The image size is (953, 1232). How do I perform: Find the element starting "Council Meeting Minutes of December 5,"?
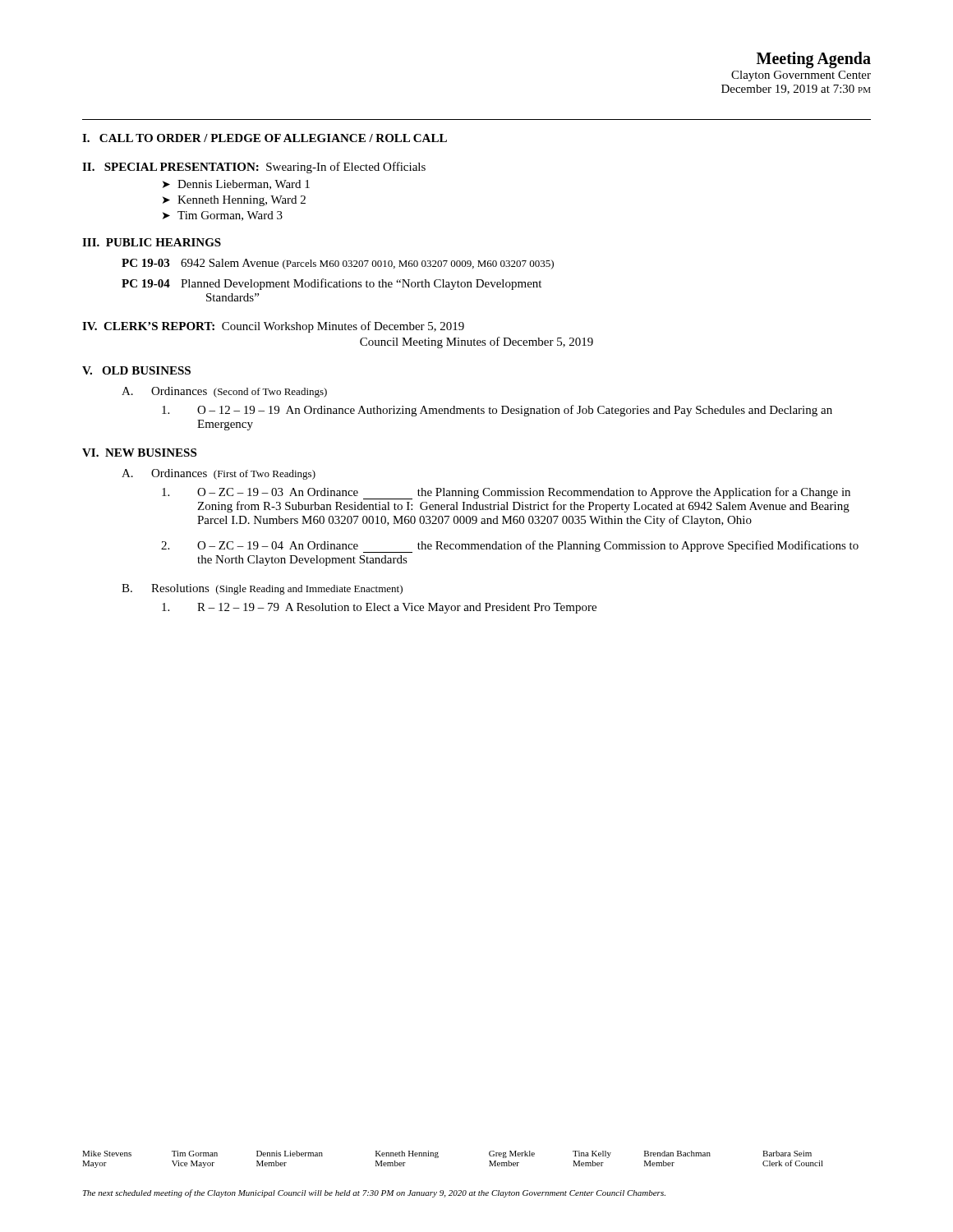coord(476,342)
